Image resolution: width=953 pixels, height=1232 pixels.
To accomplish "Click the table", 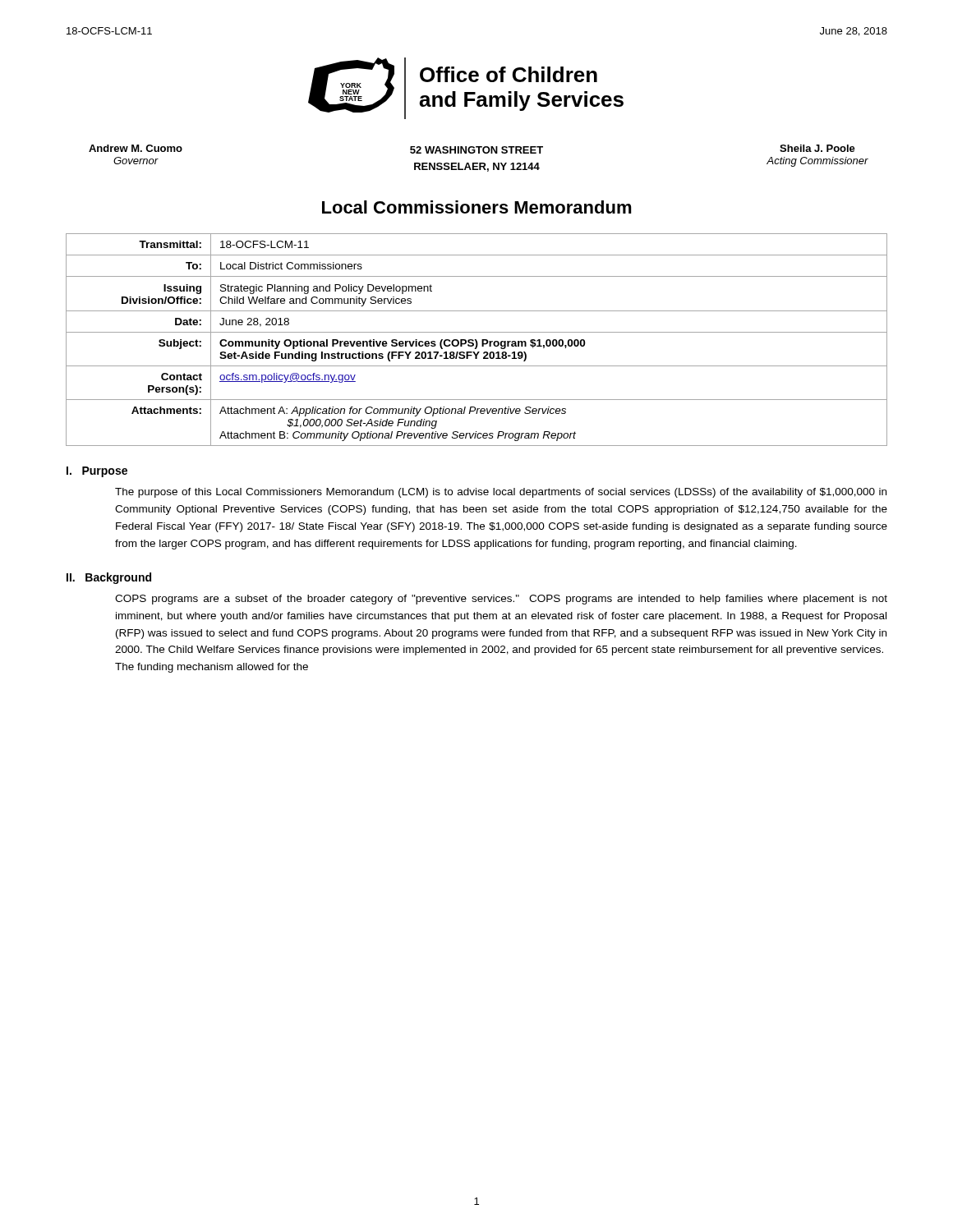I will point(476,340).
